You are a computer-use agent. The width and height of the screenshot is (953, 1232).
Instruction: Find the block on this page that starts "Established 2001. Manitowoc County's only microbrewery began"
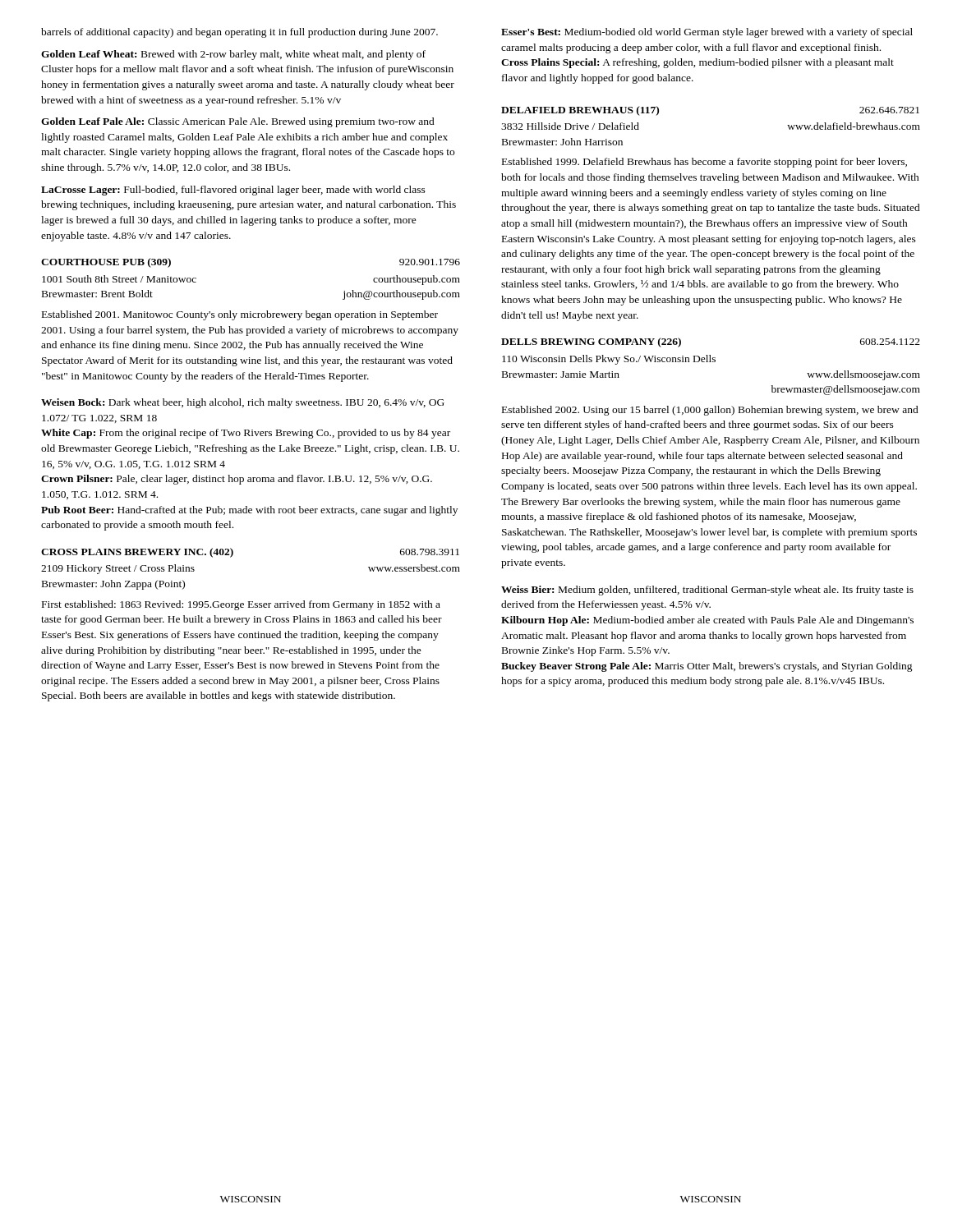[x=250, y=345]
